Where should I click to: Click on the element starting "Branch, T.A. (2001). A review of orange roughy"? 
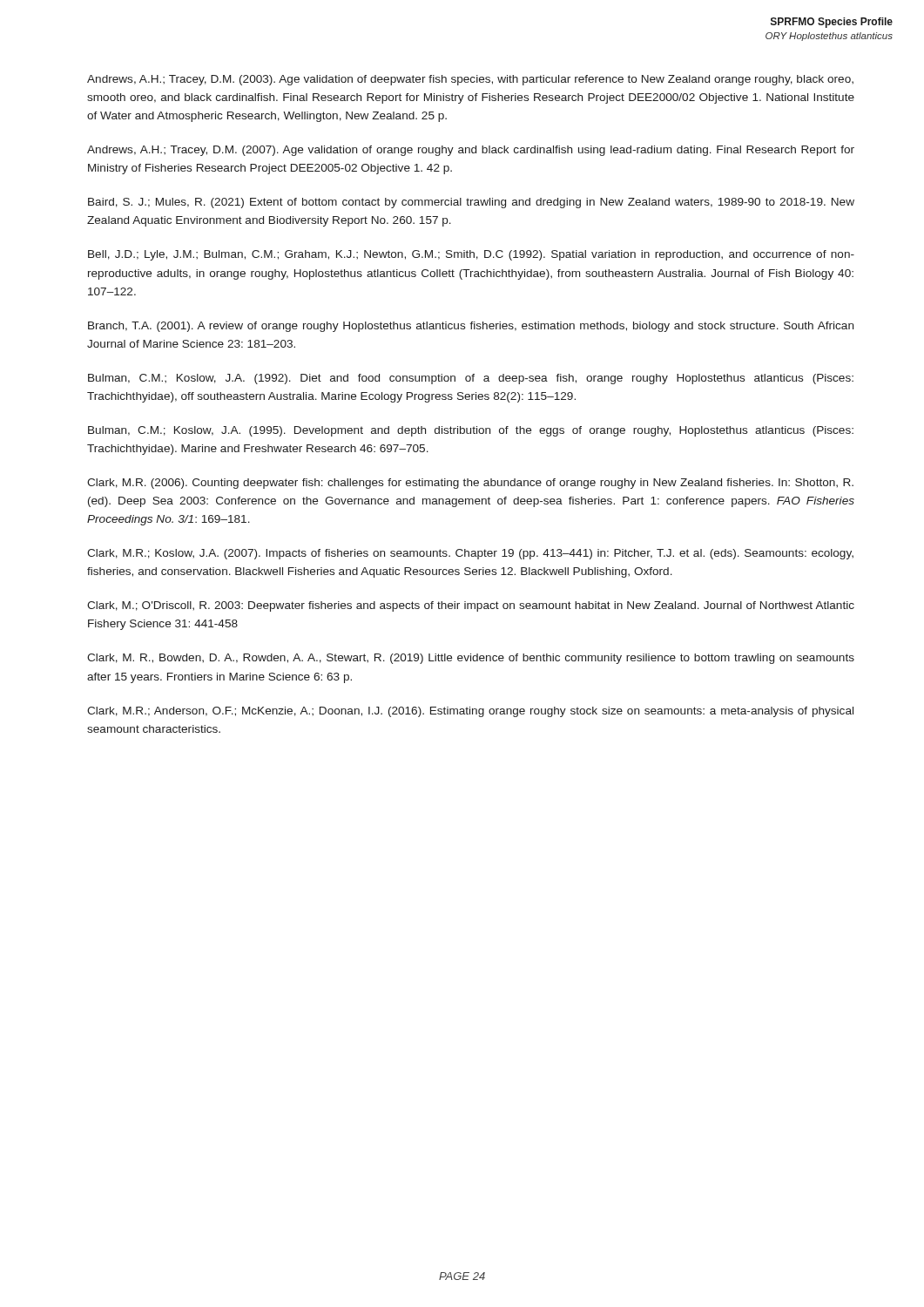click(x=471, y=334)
